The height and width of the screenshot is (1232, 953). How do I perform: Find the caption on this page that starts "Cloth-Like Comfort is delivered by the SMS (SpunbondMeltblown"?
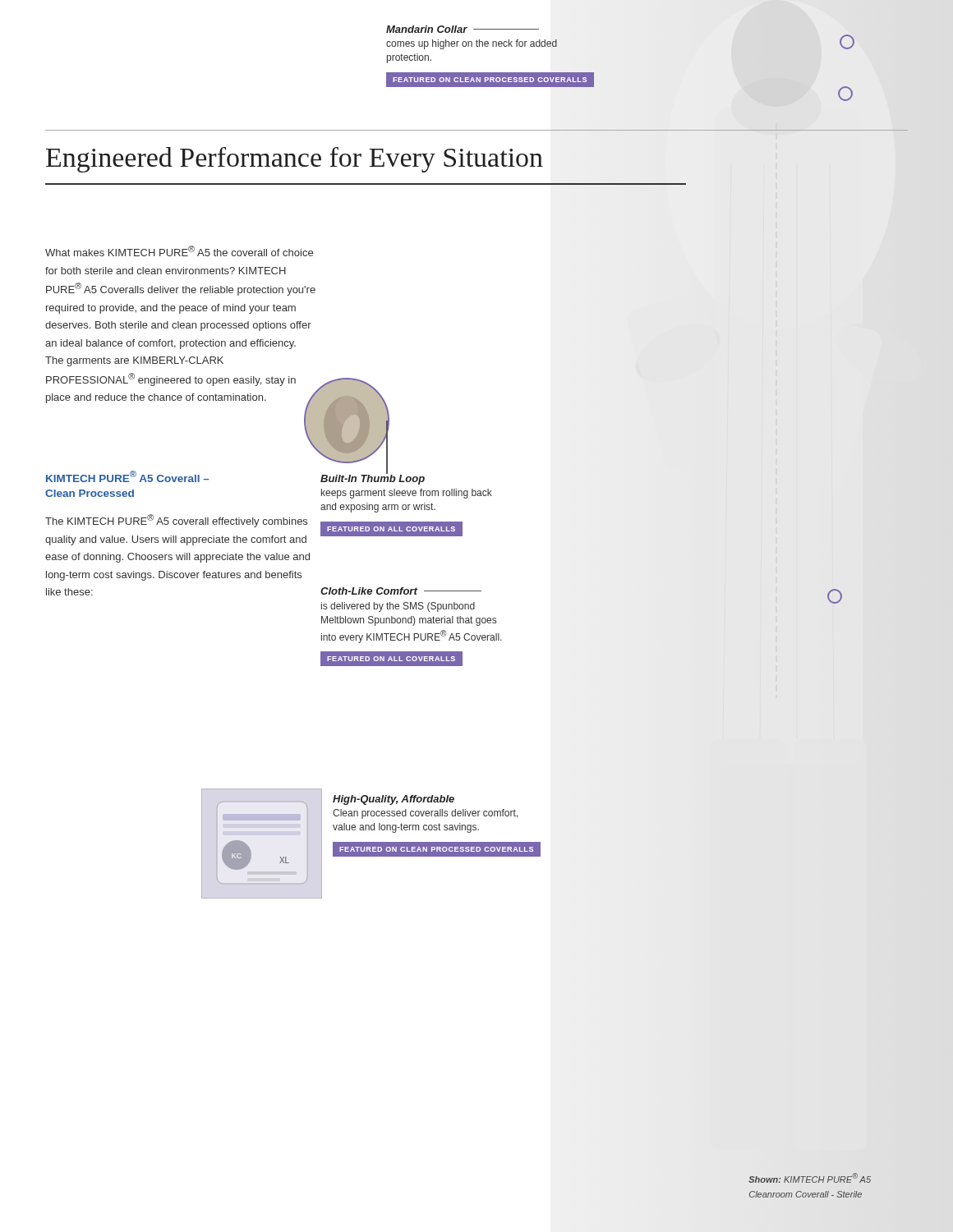coord(452,625)
